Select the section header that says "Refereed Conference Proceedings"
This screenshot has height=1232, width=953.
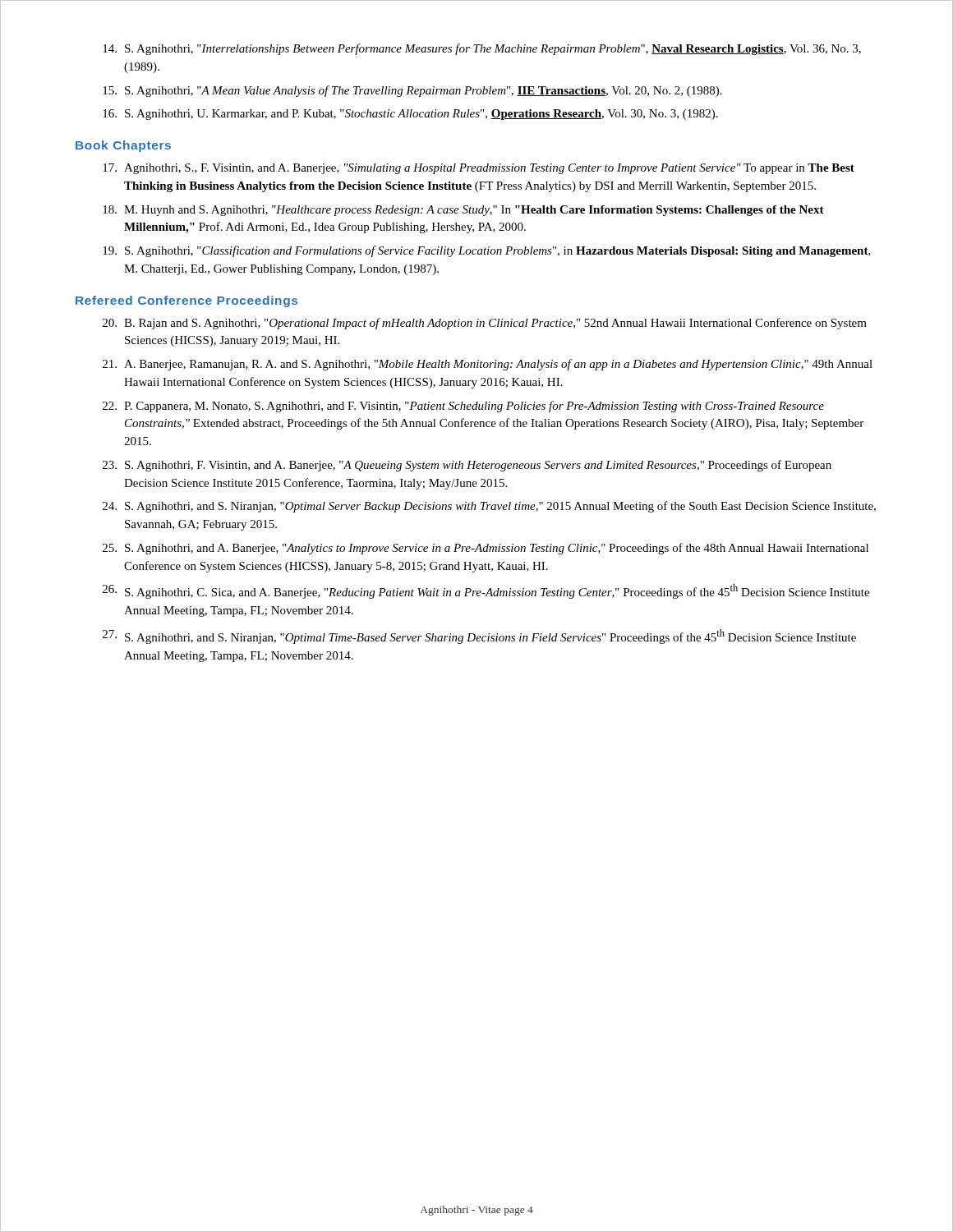187,300
